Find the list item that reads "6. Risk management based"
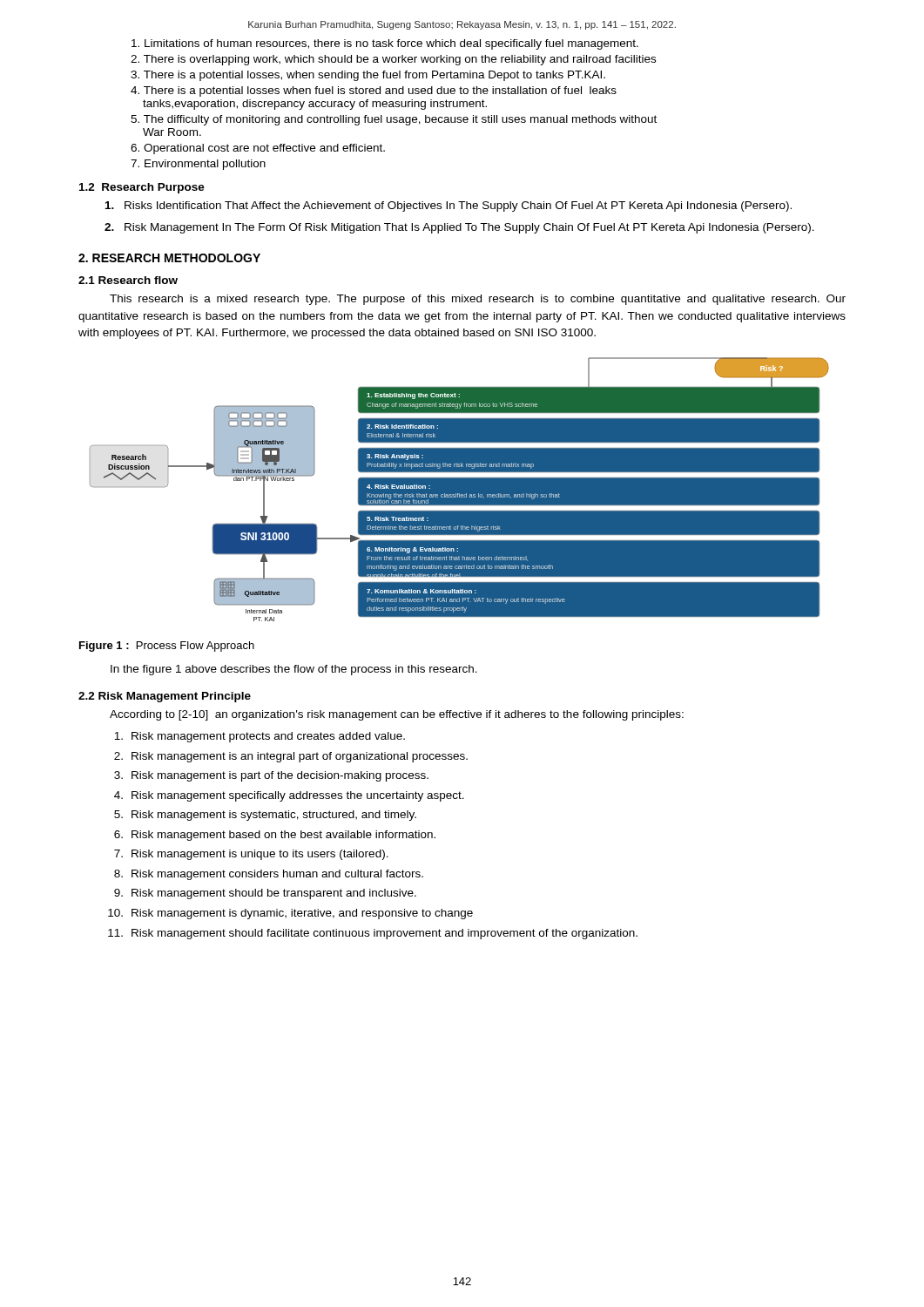 tap(266, 834)
